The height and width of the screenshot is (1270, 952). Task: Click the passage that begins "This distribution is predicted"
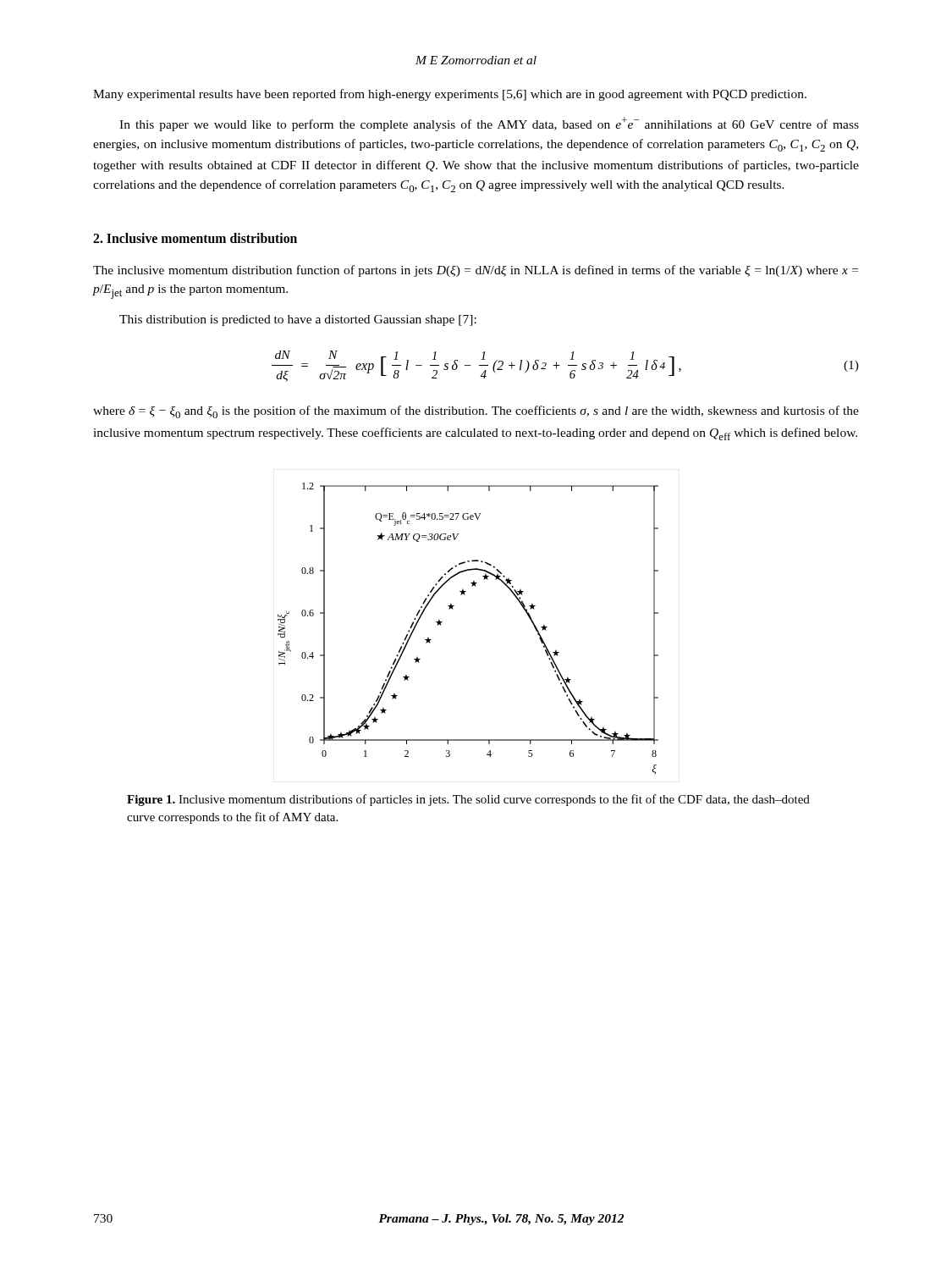pyautogui.click(x=298, y=319)
